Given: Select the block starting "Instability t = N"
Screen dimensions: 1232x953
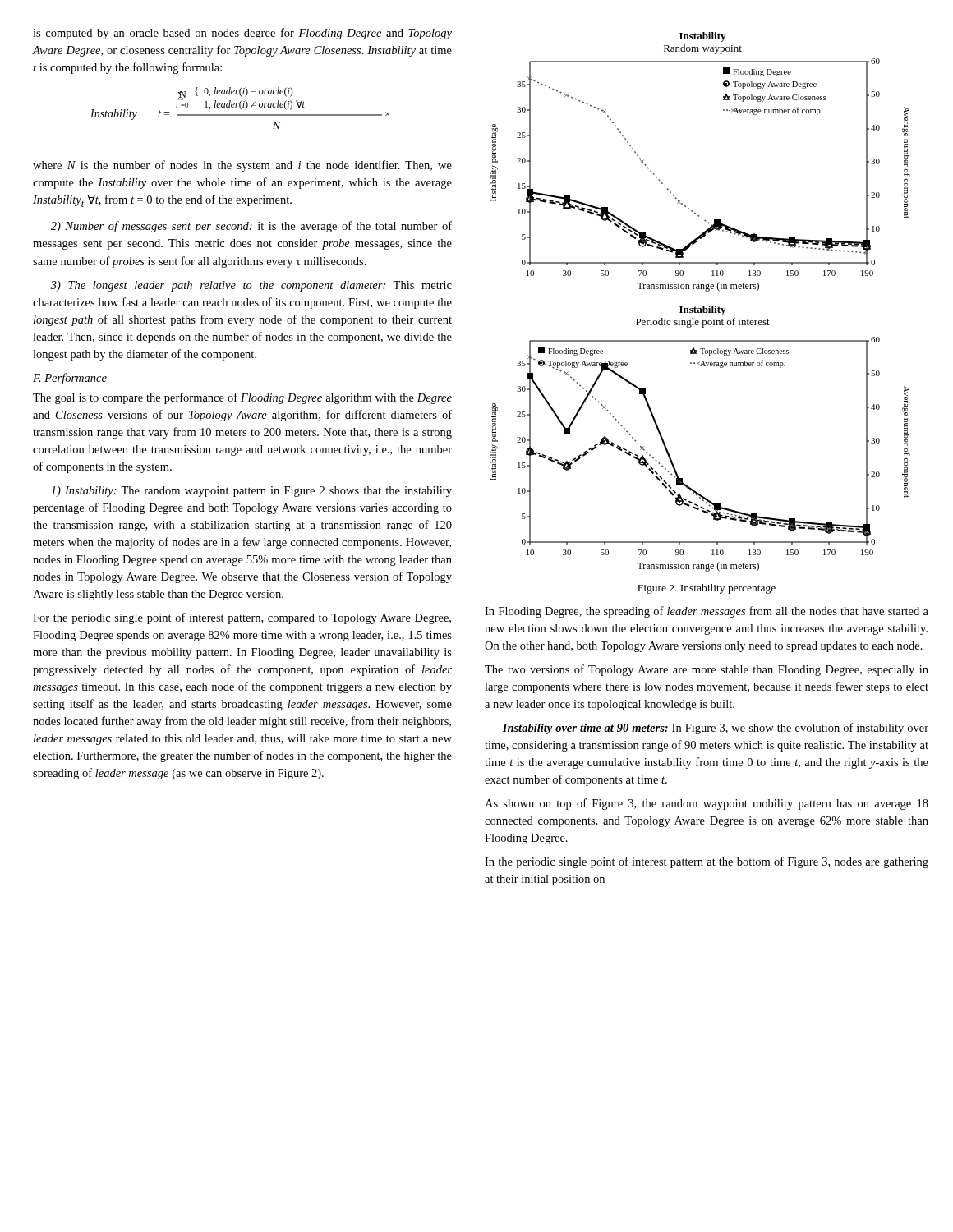Looking at the screenshot, I should coord(250,115).
